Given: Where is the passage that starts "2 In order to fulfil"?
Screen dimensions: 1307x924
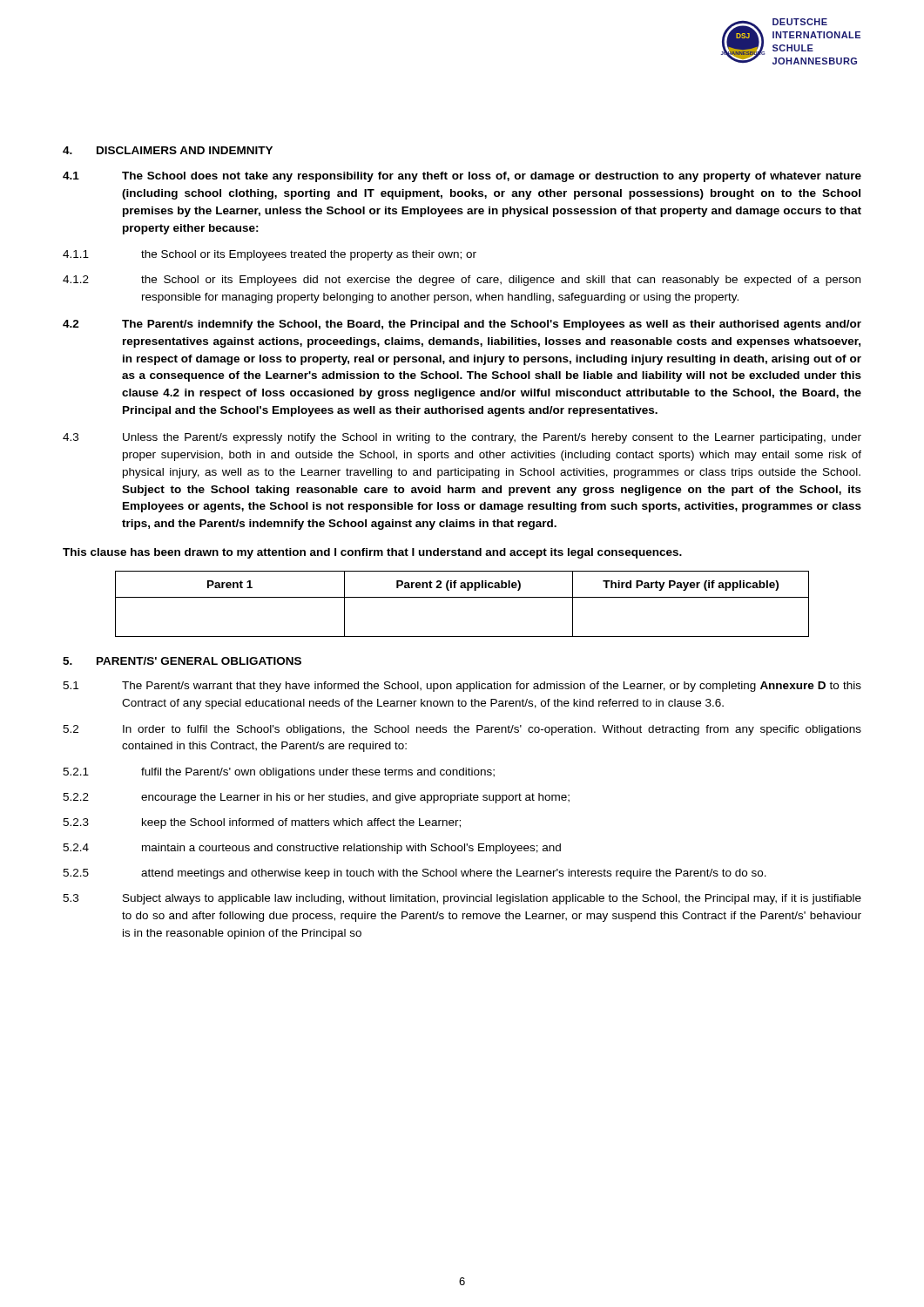Looking at the screenshot, I should (x=462, y=737).
